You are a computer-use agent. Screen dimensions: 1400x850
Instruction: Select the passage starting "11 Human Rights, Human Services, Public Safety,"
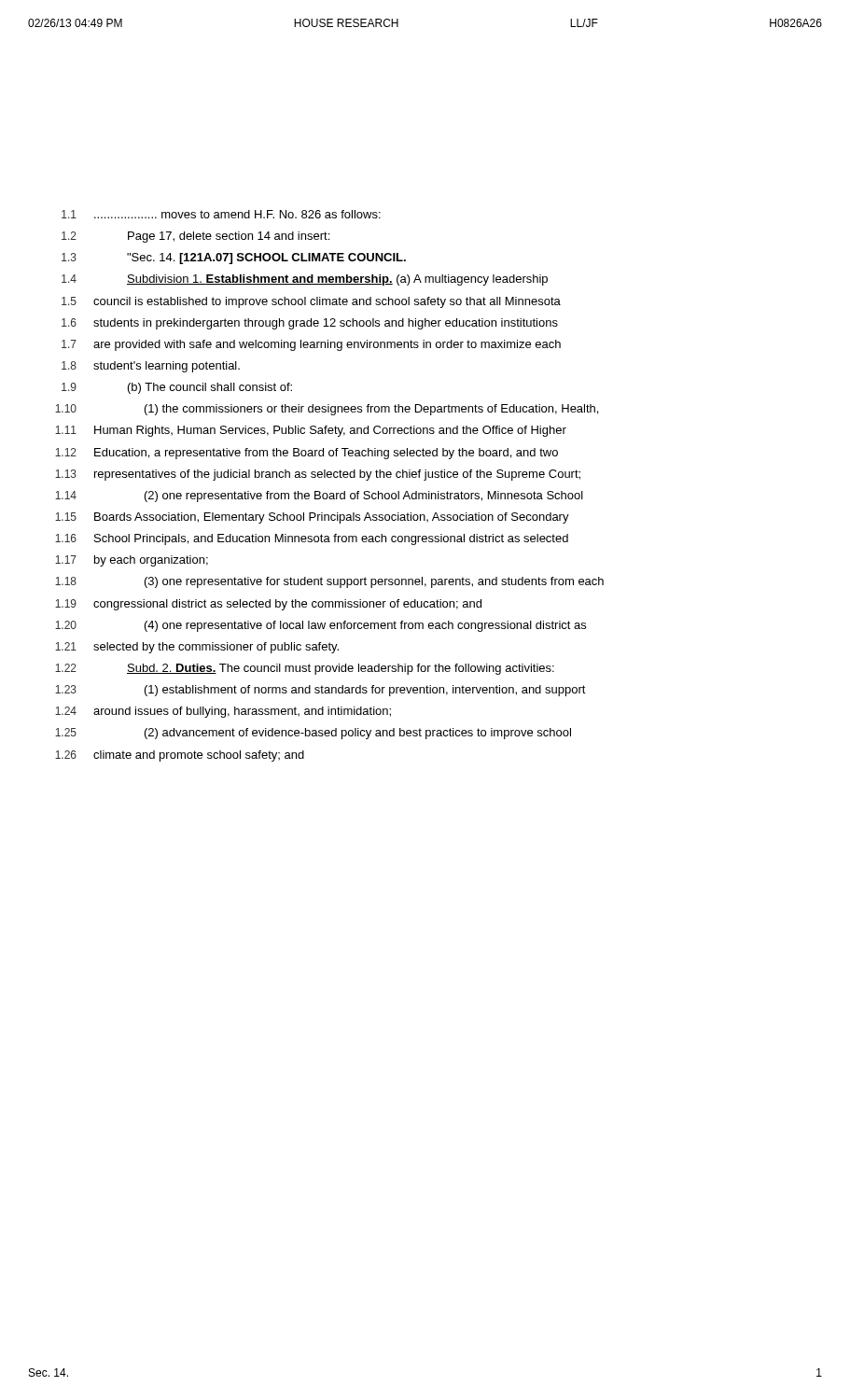(x=425, y=431)
